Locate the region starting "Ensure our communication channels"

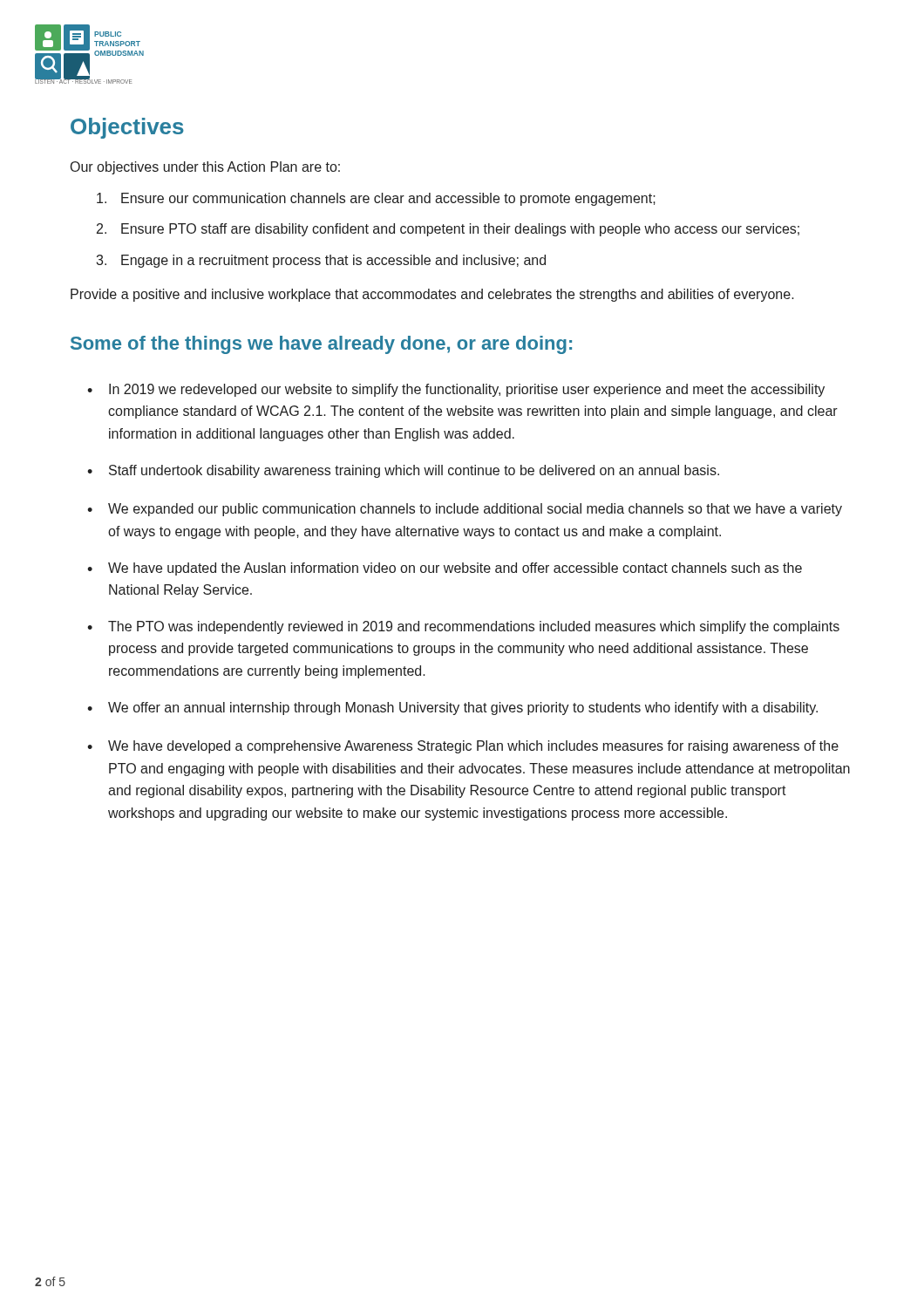(376, 198)
